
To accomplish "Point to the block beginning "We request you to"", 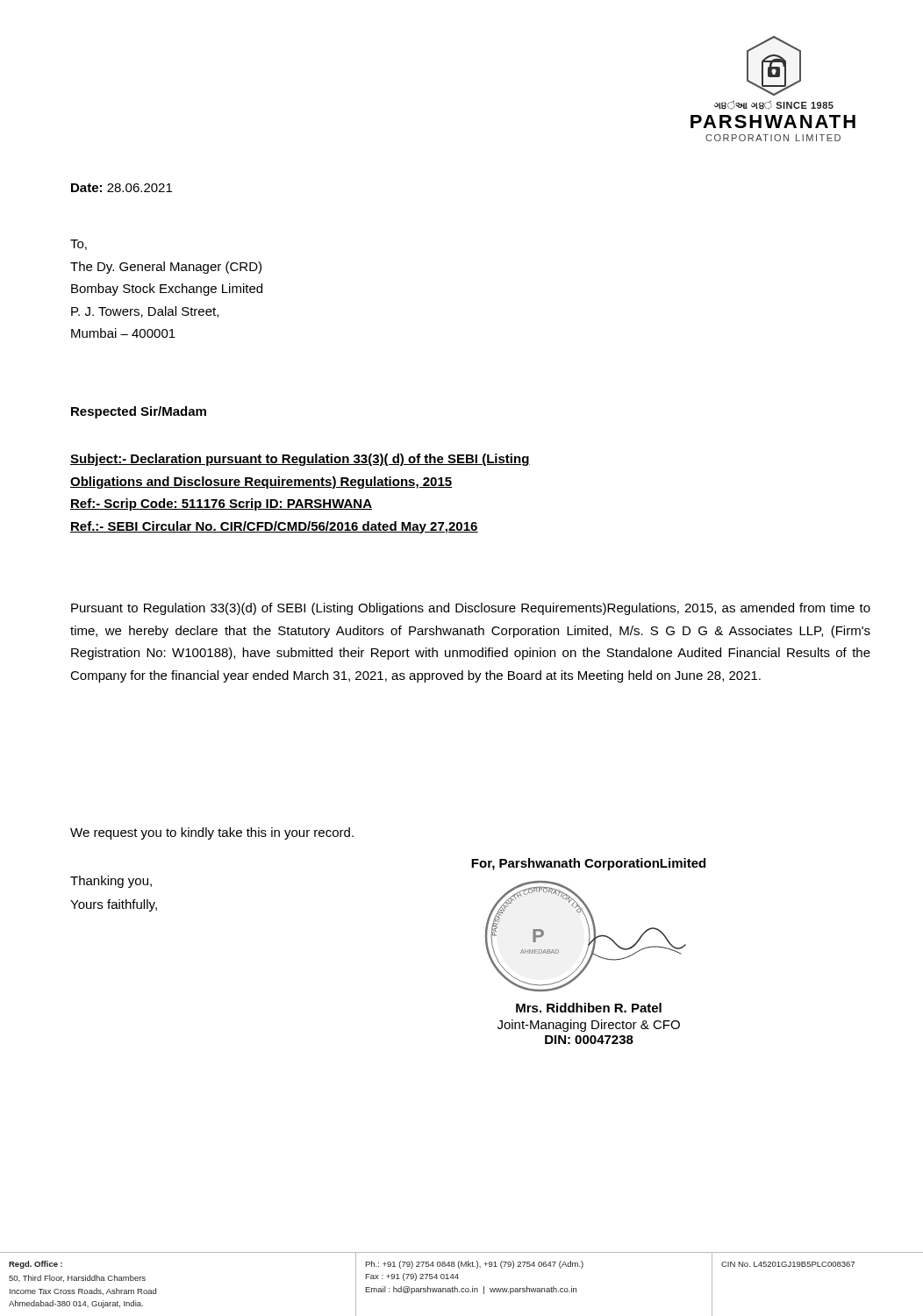I will point(212,832).
